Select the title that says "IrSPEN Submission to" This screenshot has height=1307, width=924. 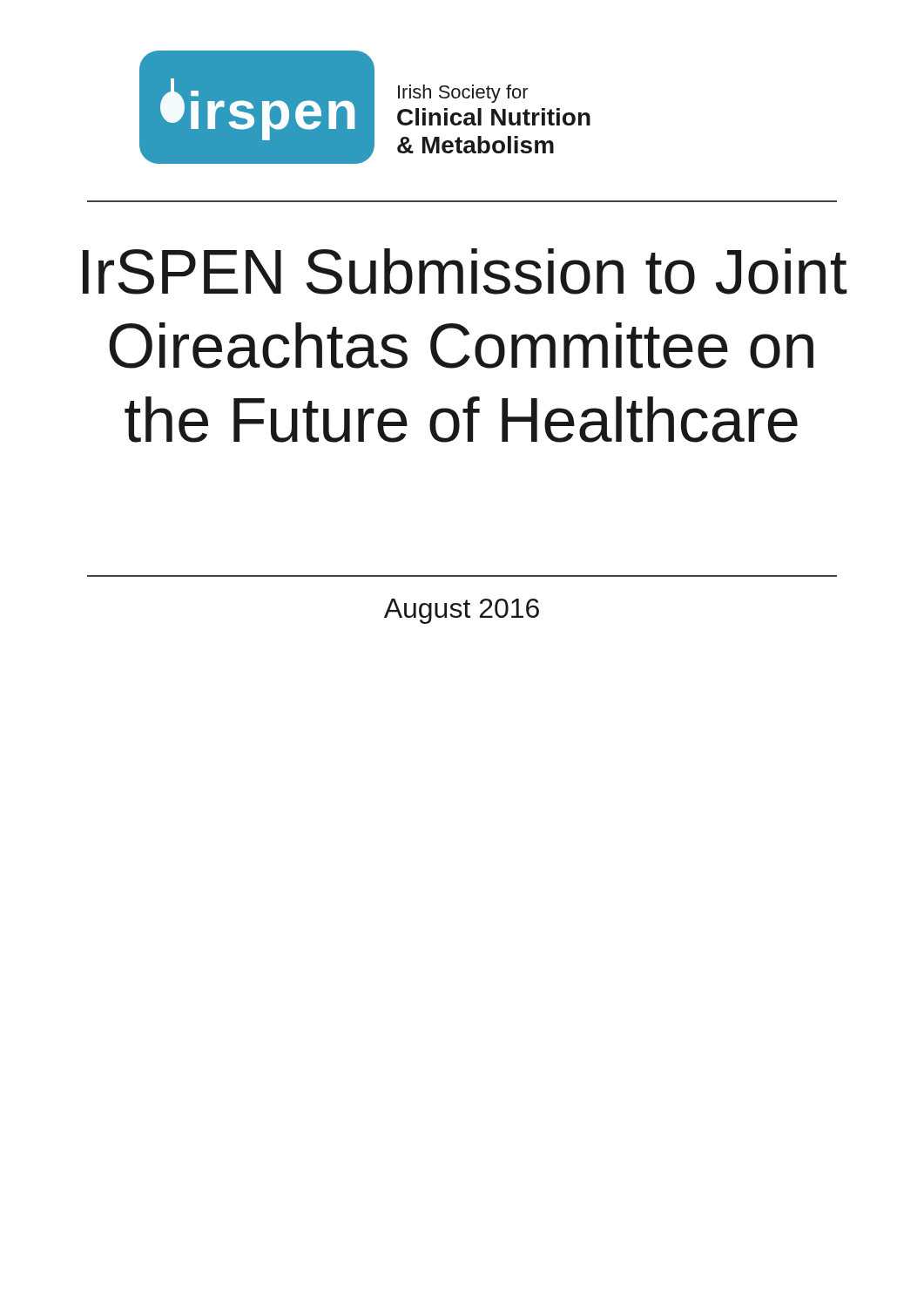pos(462,346)
